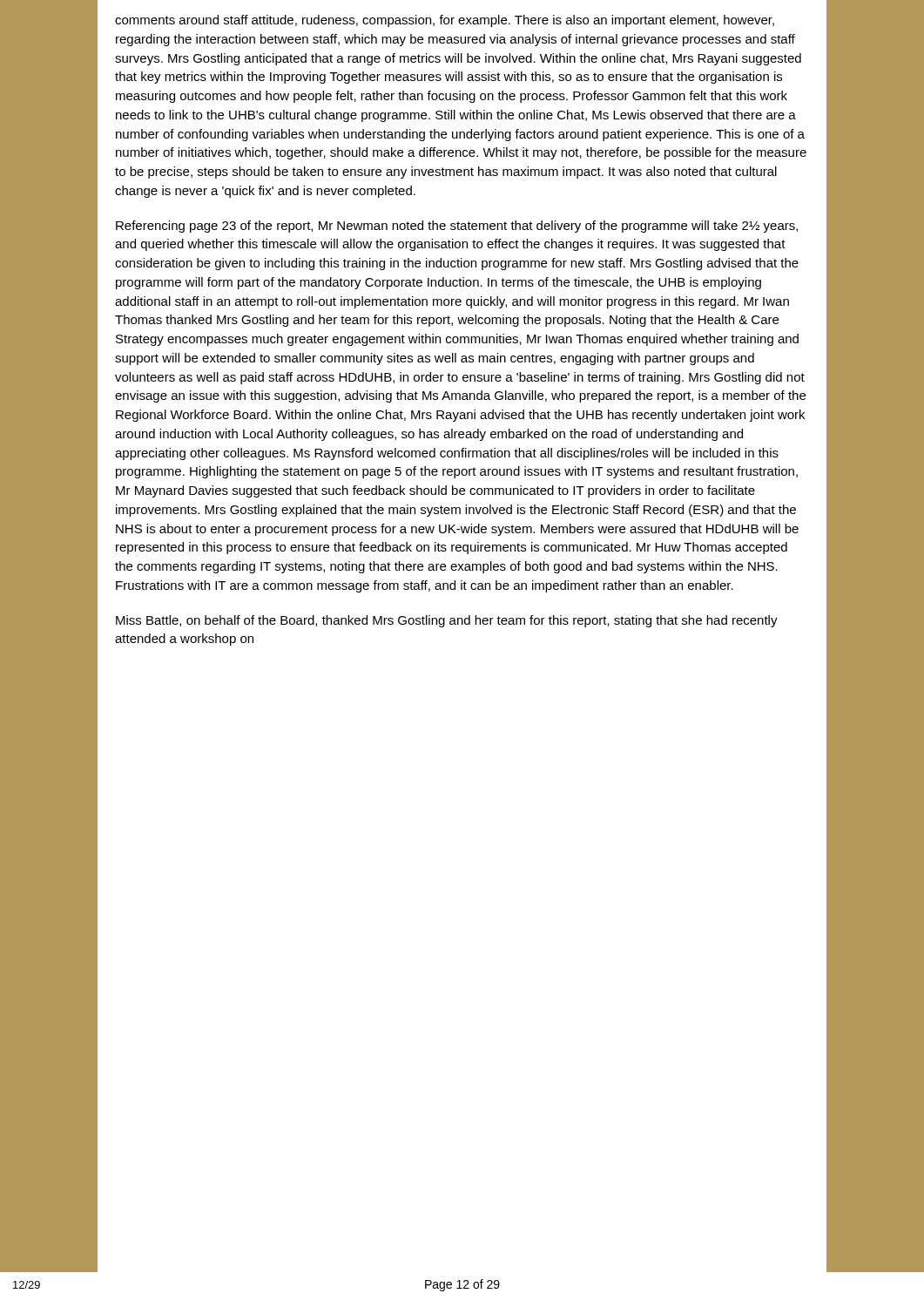
Task: Locate the text block that says "Referencing page 23 of the report,"
Action: click(461, 405)
